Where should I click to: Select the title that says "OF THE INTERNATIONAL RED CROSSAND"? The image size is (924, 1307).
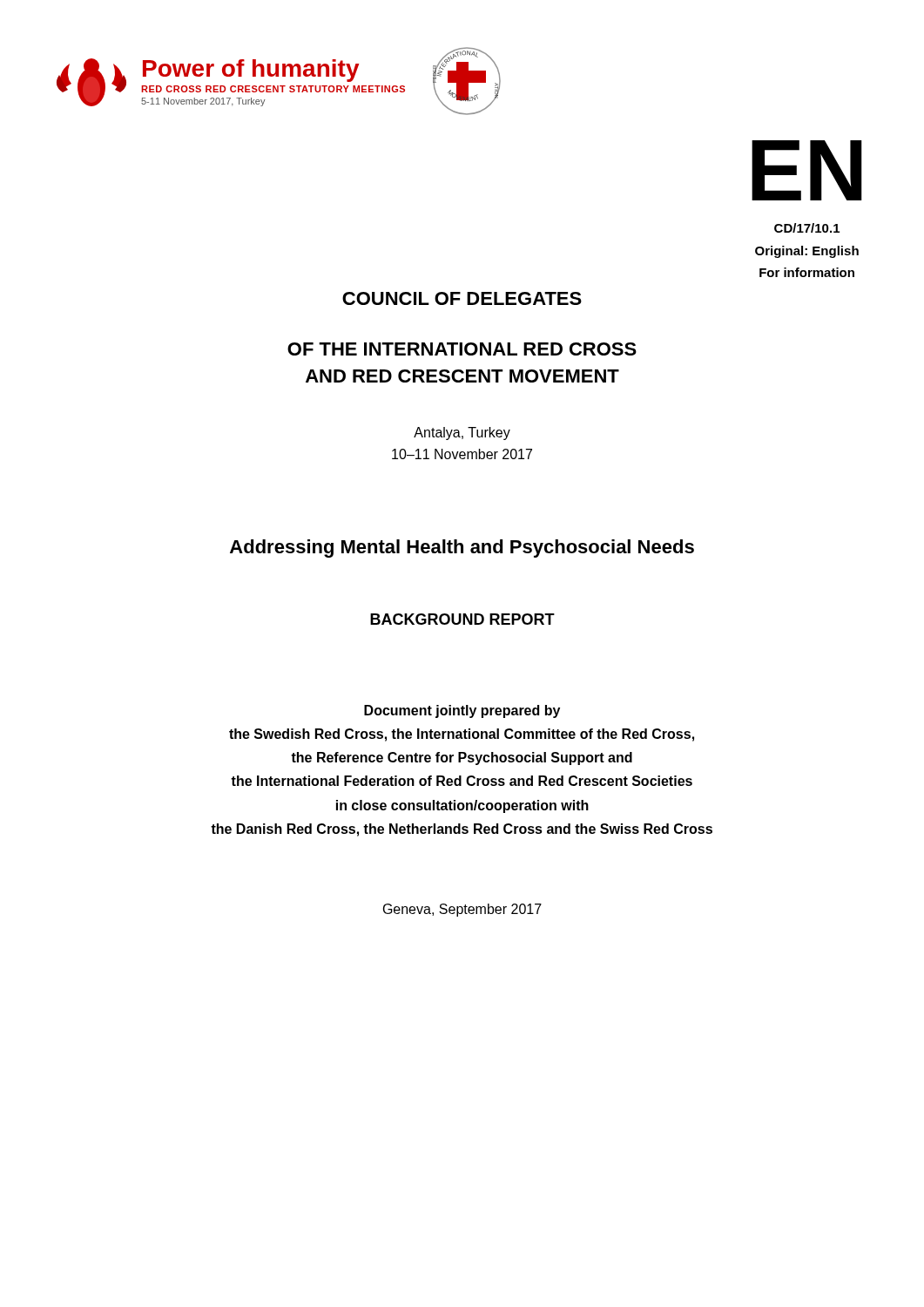click(462, 362)
